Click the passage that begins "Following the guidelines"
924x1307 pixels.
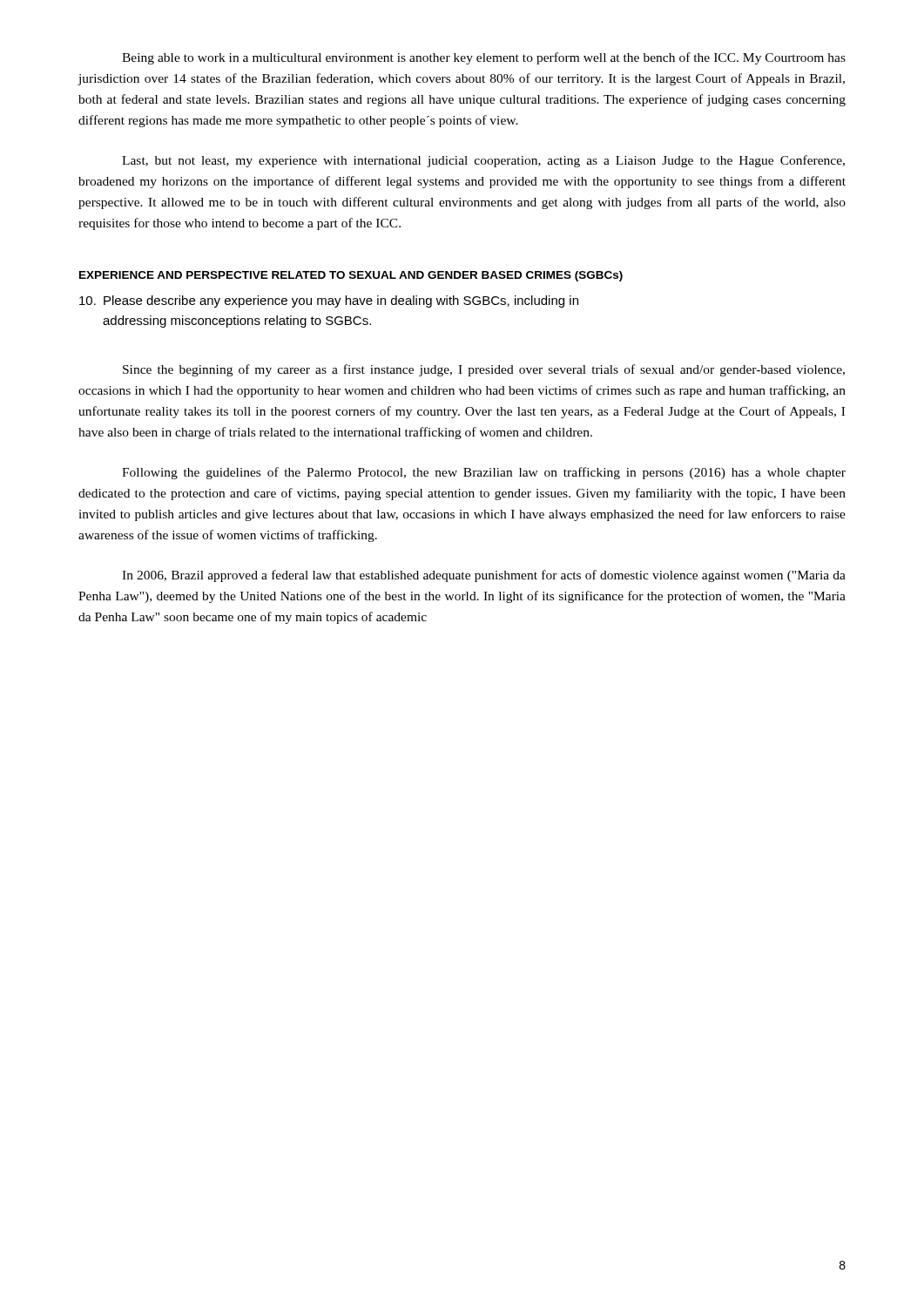462,503
